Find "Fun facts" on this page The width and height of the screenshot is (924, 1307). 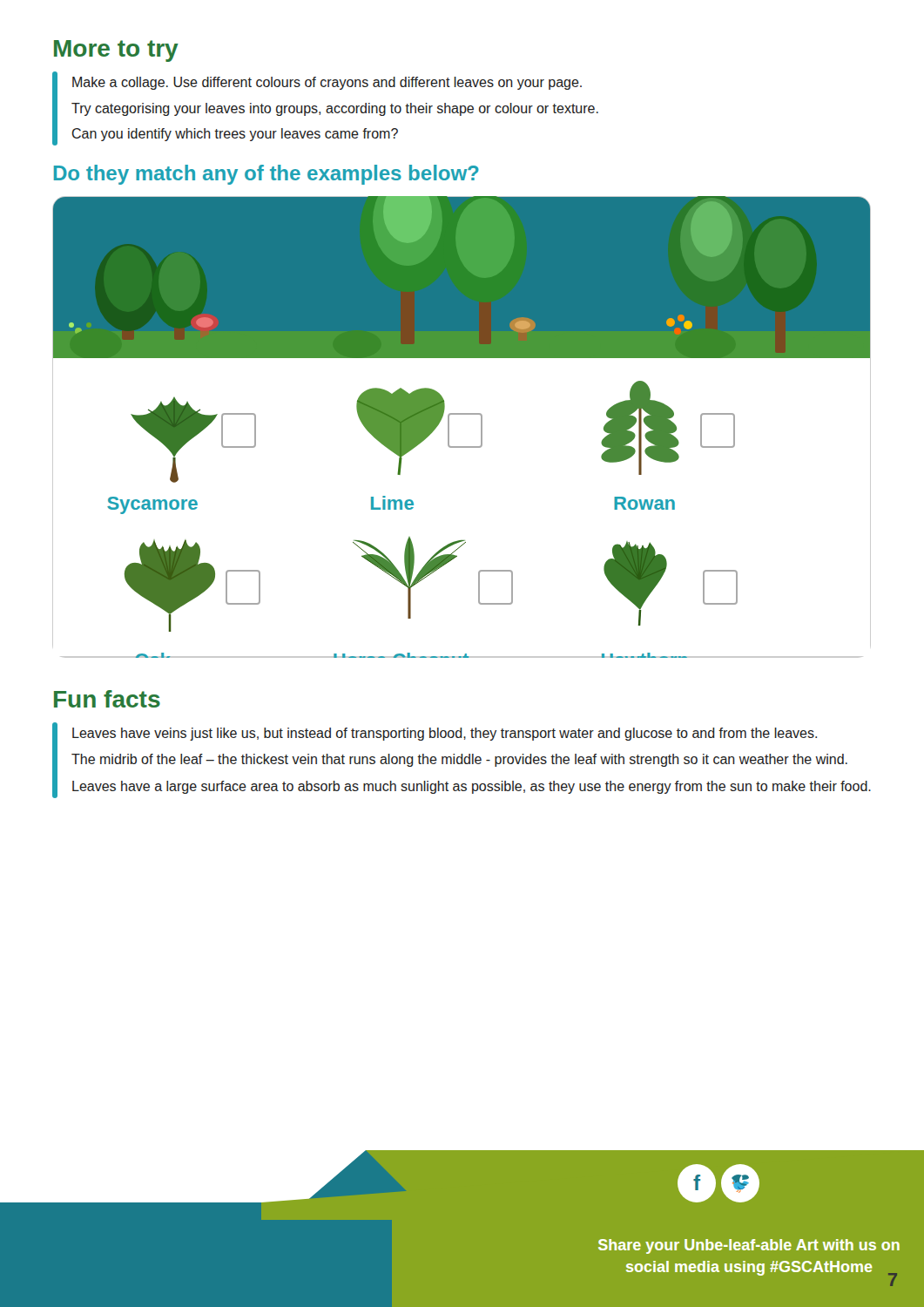pos(106,699)
